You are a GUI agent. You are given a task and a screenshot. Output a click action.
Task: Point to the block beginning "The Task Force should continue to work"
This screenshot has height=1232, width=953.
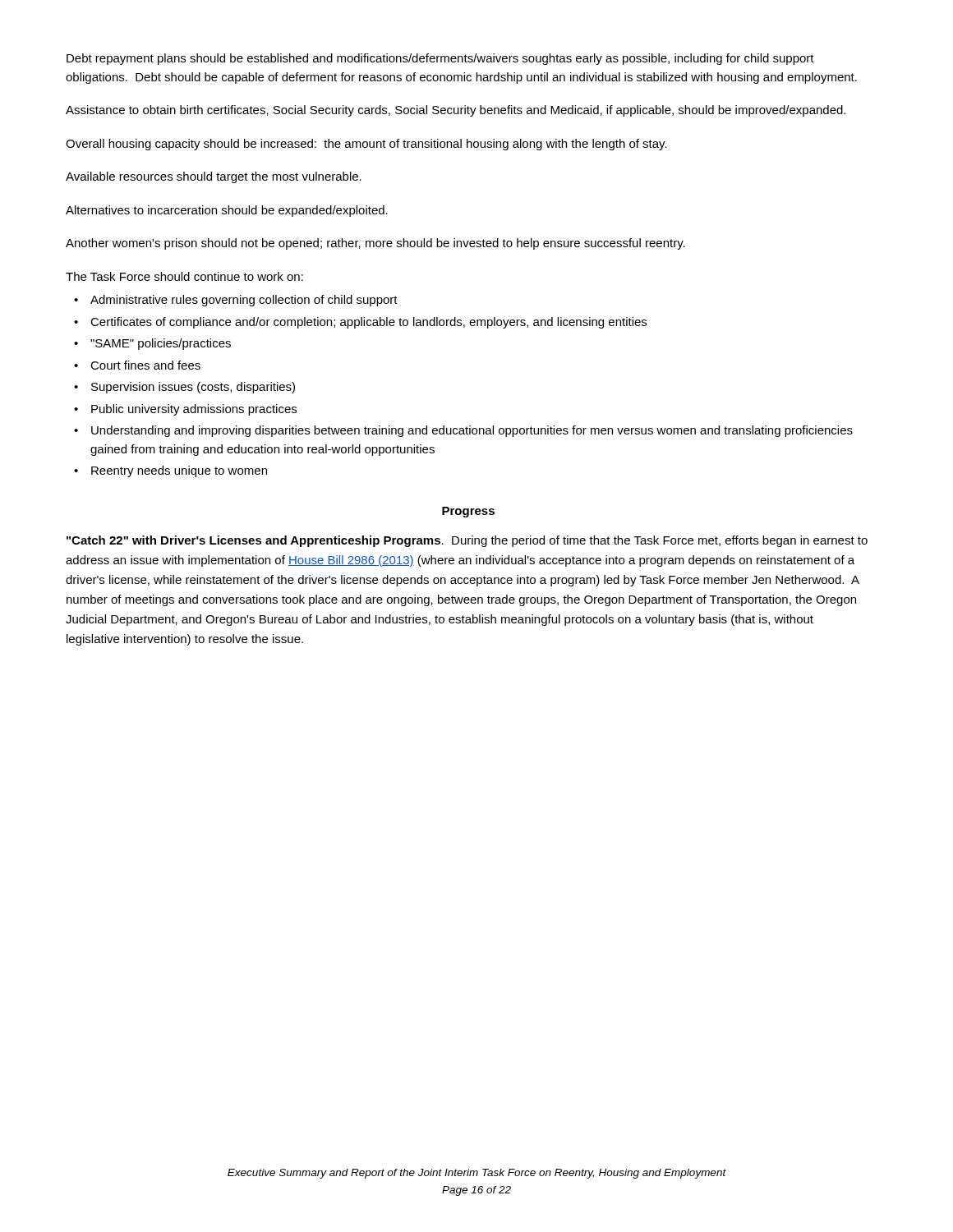[x=185, y=276]
